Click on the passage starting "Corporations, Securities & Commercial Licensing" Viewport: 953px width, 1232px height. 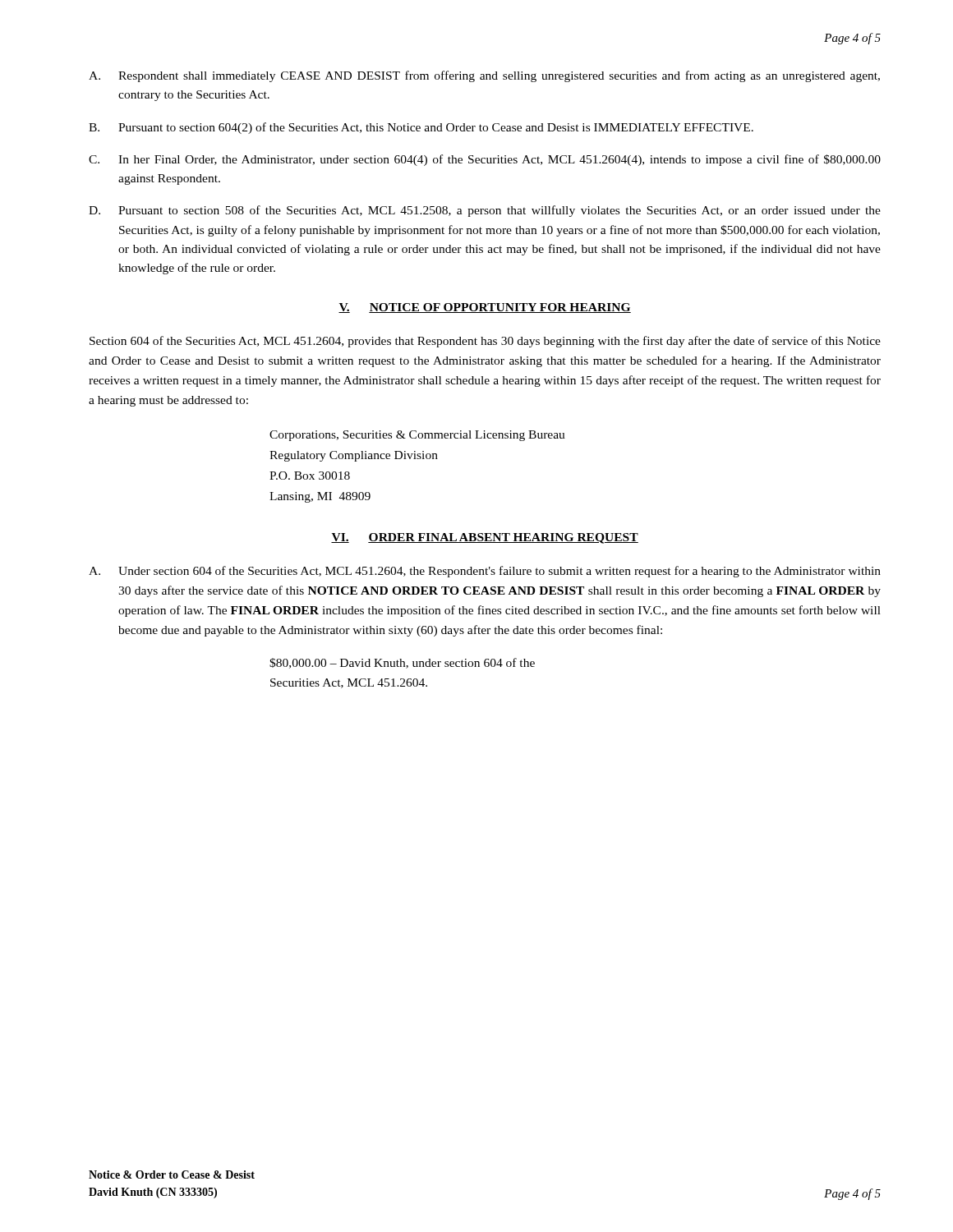click(x=417, y=465)
